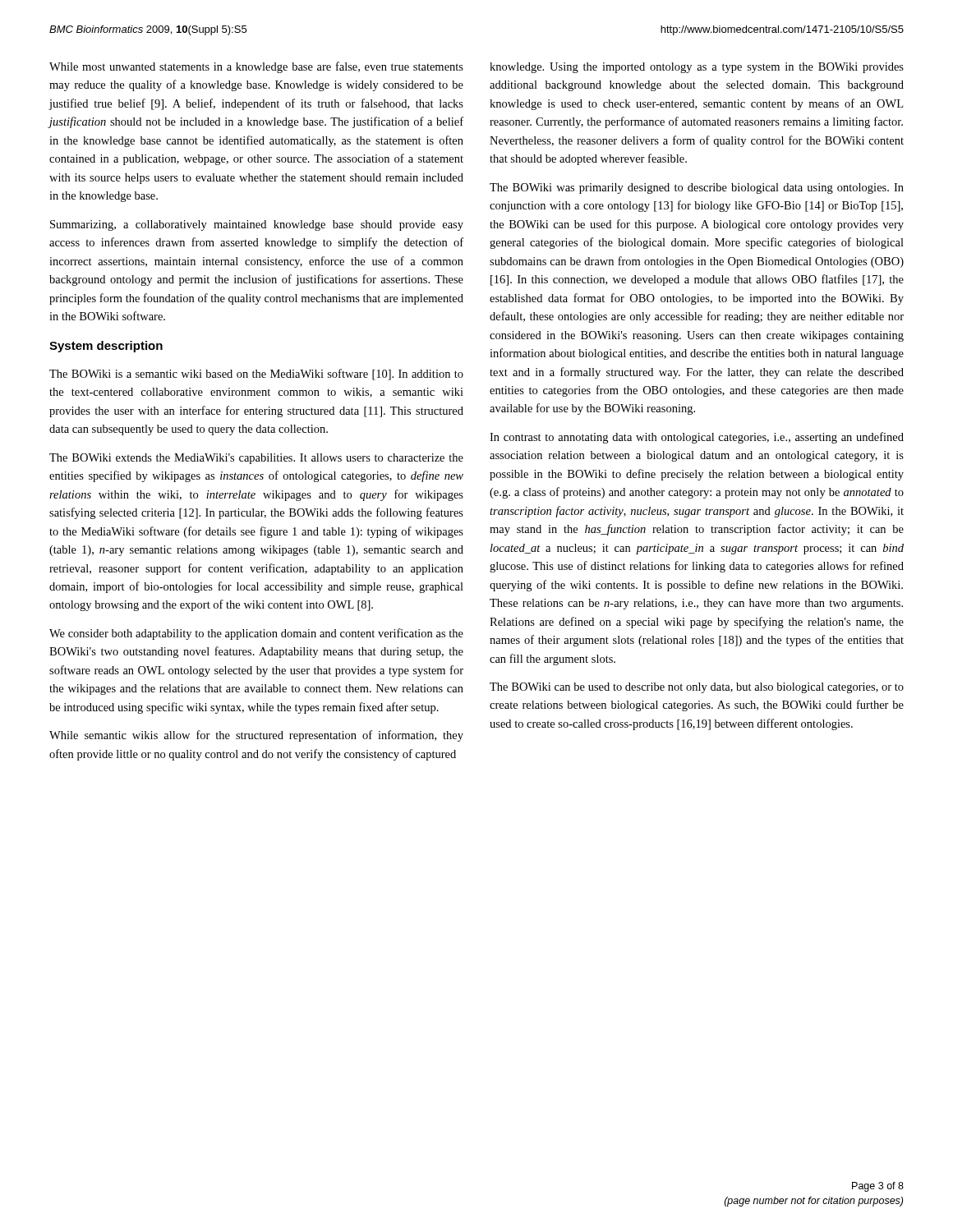Locate the section header that reads "System description"
Screen dimensions: 1232x953
click(x=106, y=347)
